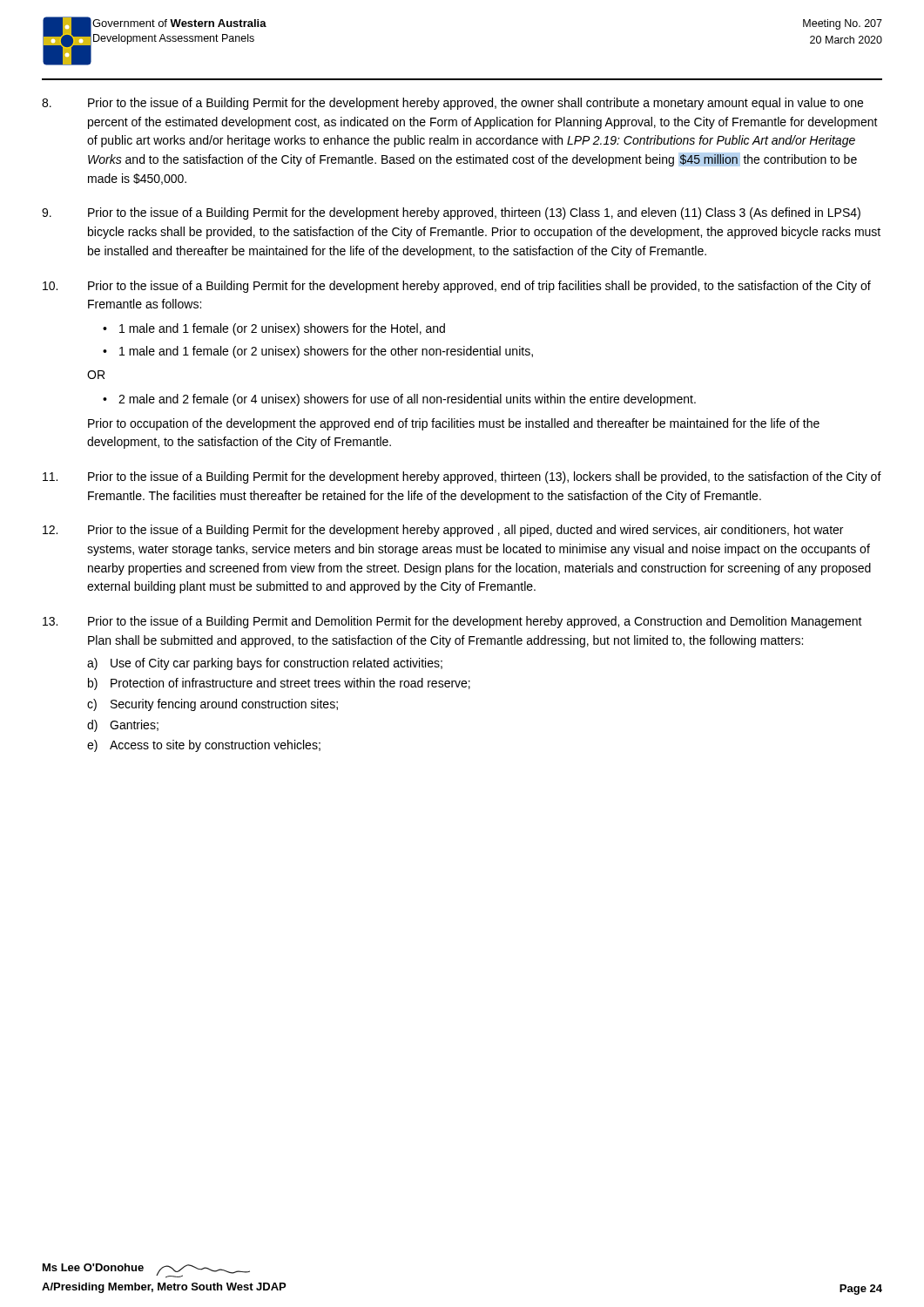This screenshot has height=1307, width=924.
Task: Point to the block beginning "12. Prior to the issue of a"
Action: (462, 559)
